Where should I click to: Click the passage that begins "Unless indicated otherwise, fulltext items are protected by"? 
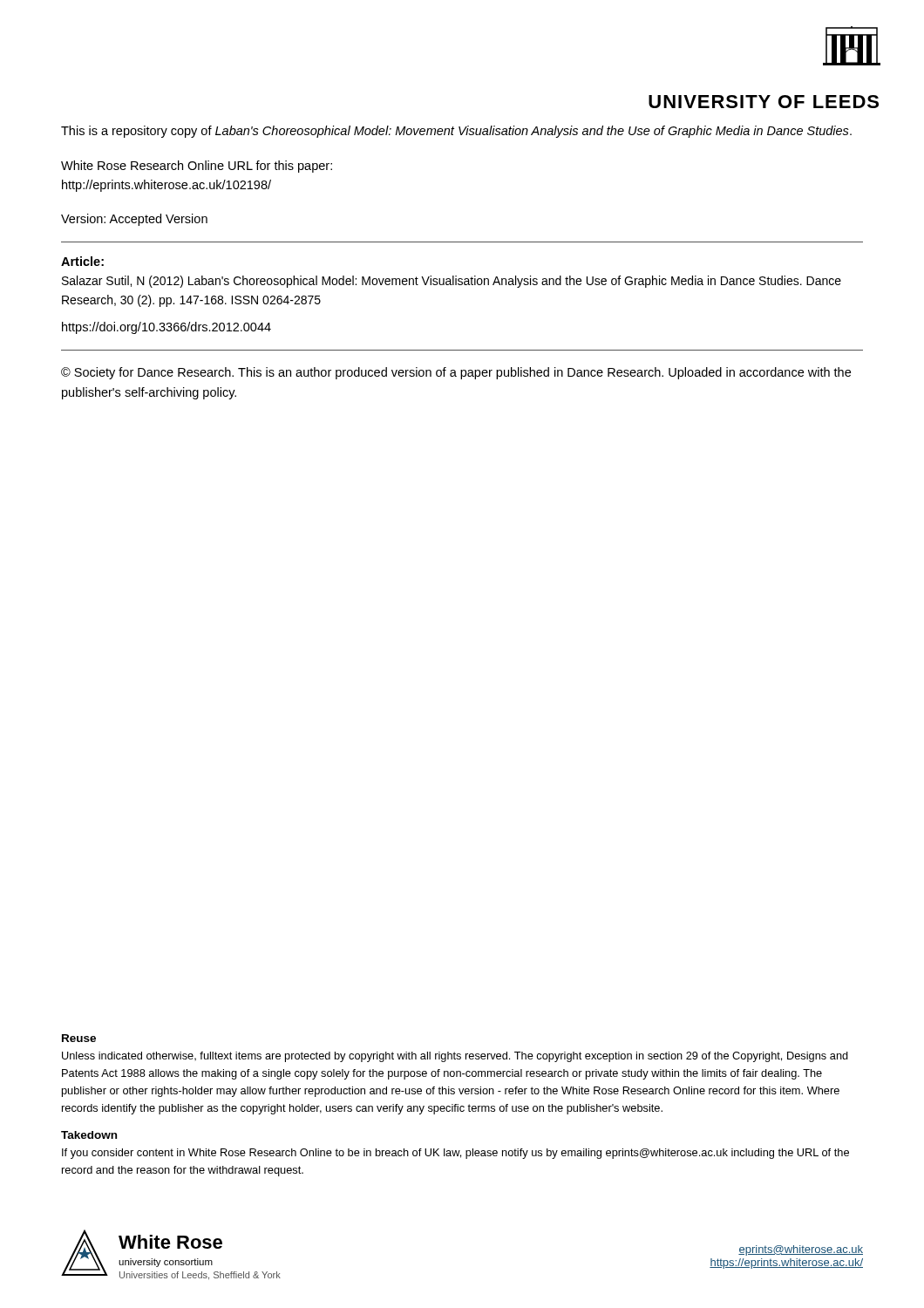455,1082
